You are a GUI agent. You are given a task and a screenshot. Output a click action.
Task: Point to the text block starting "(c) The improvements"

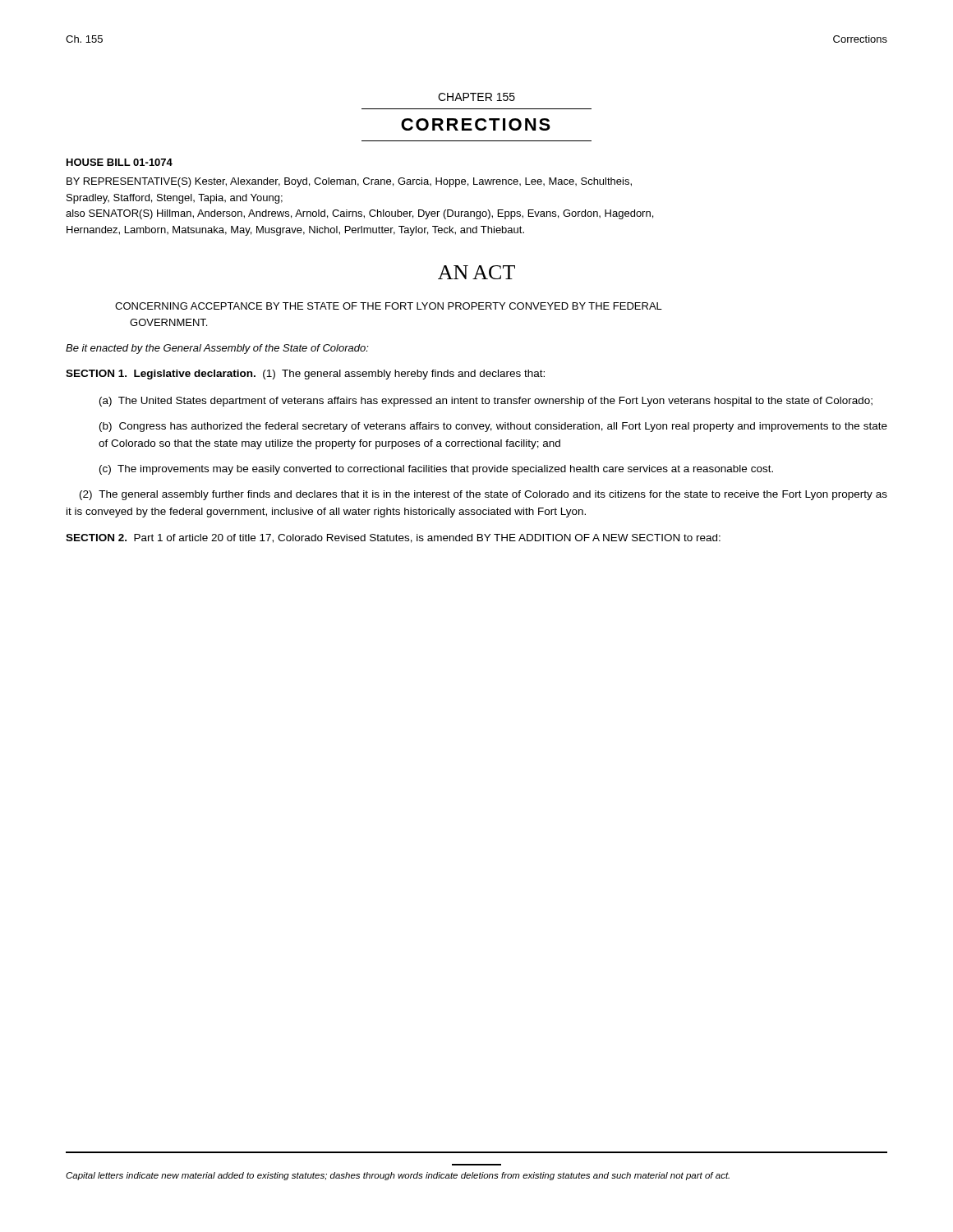point(436,468)
